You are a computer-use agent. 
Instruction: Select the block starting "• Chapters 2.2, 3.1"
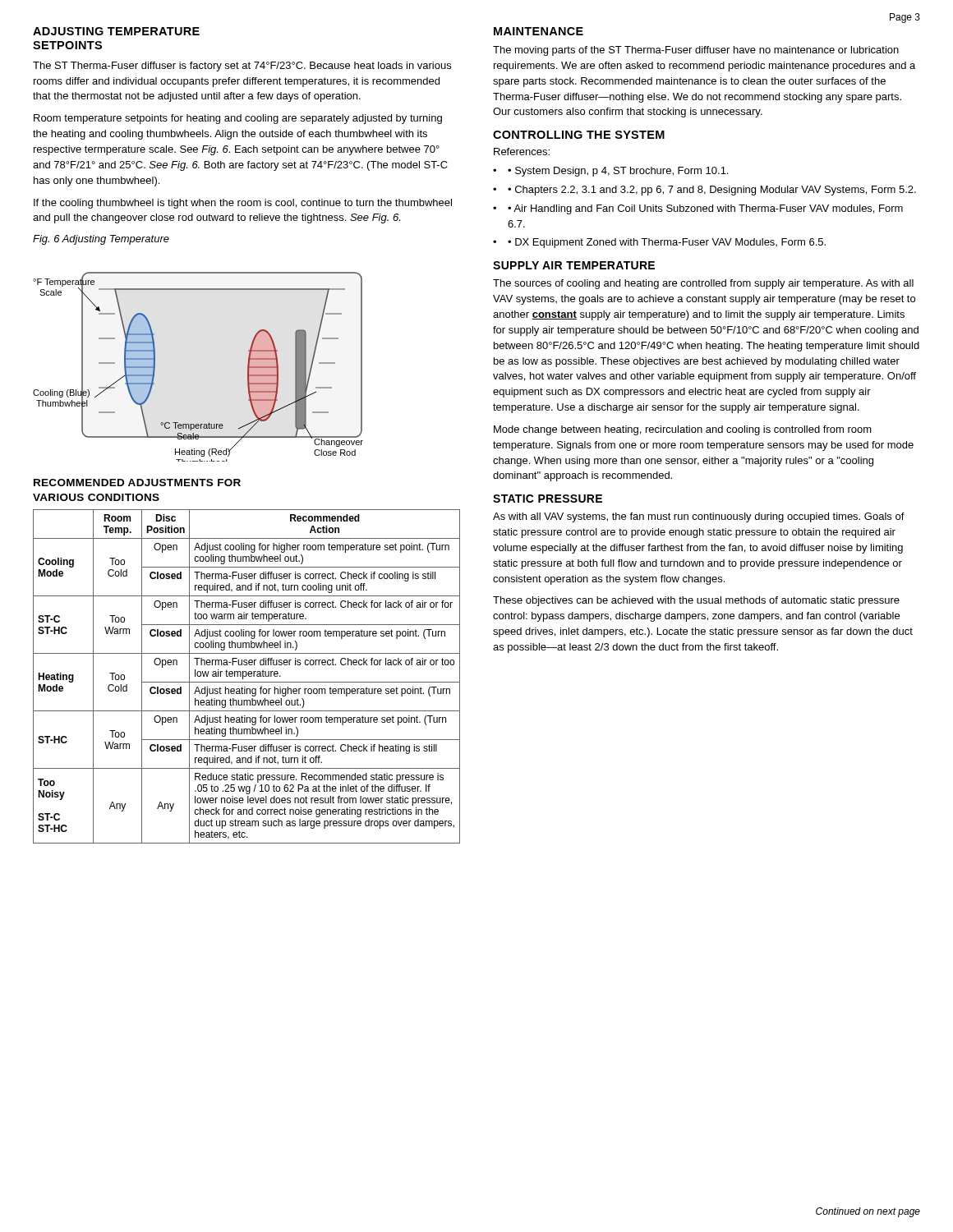pyautogui.click(x=712, y=189)
